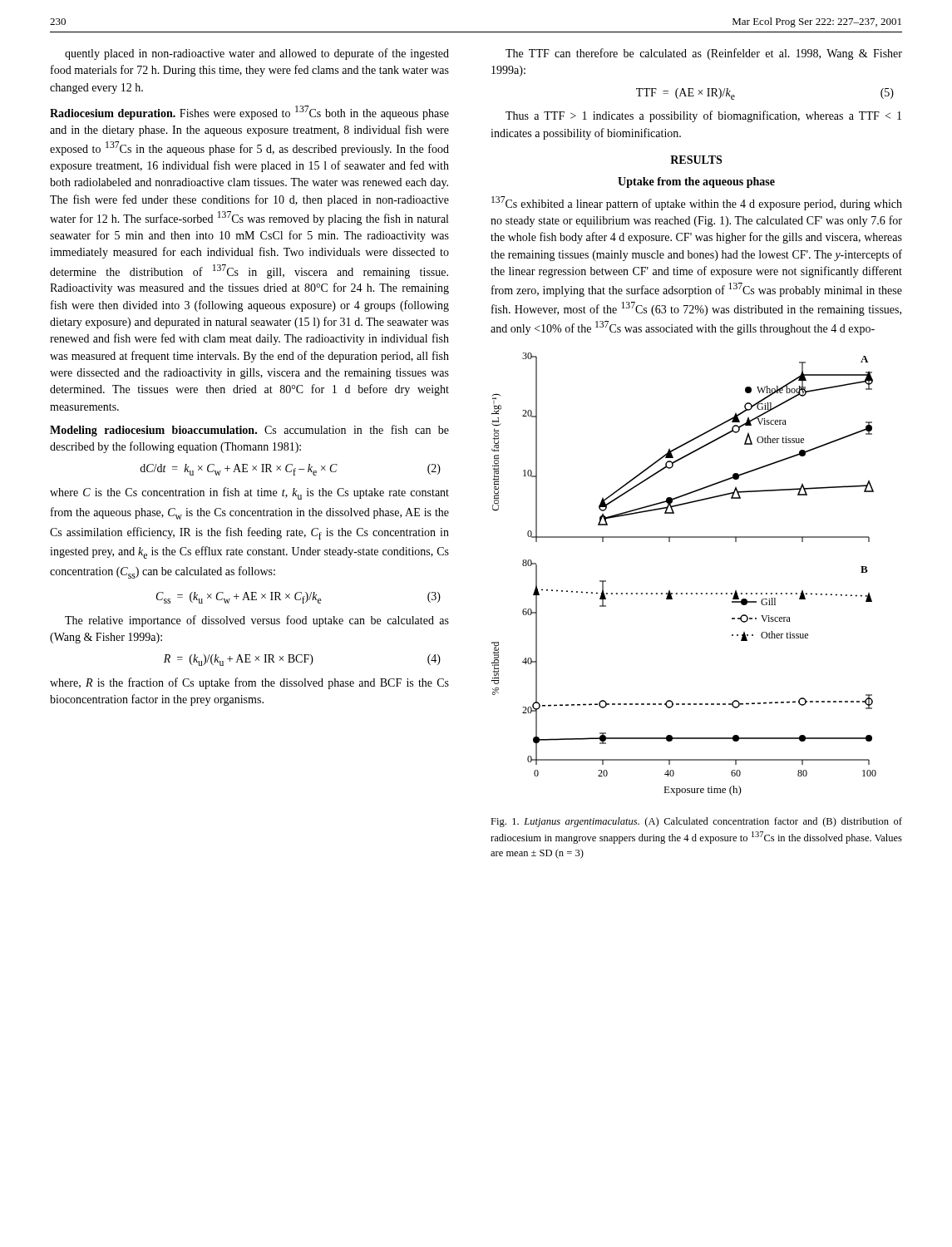Viewport: 952px width, 1247px height.
Task: Find the formula containing "Css = (ku × Cw + AE"
Action: coord(298,598)
